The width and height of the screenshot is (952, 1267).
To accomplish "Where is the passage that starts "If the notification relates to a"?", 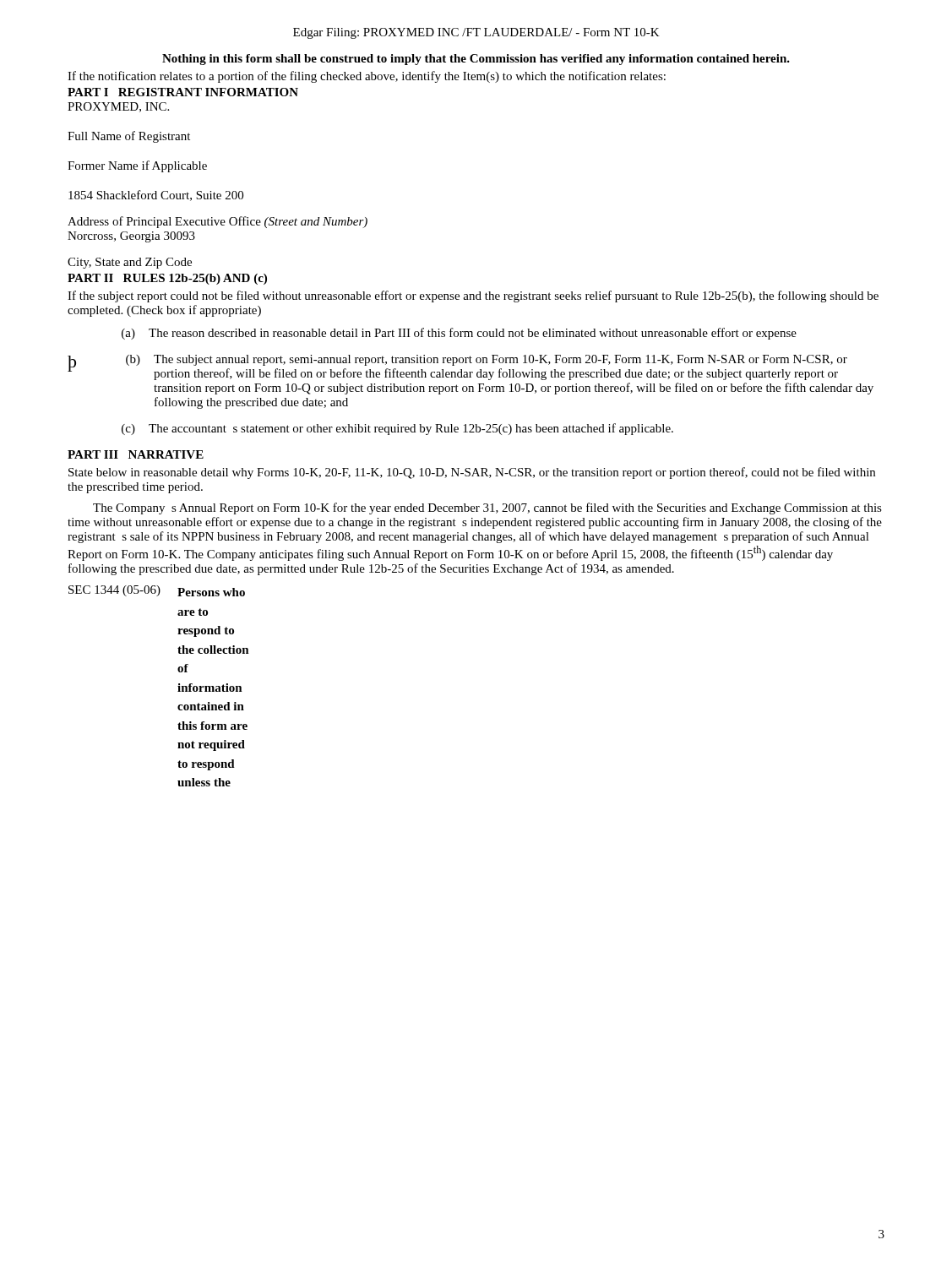I will pos(367,76).
